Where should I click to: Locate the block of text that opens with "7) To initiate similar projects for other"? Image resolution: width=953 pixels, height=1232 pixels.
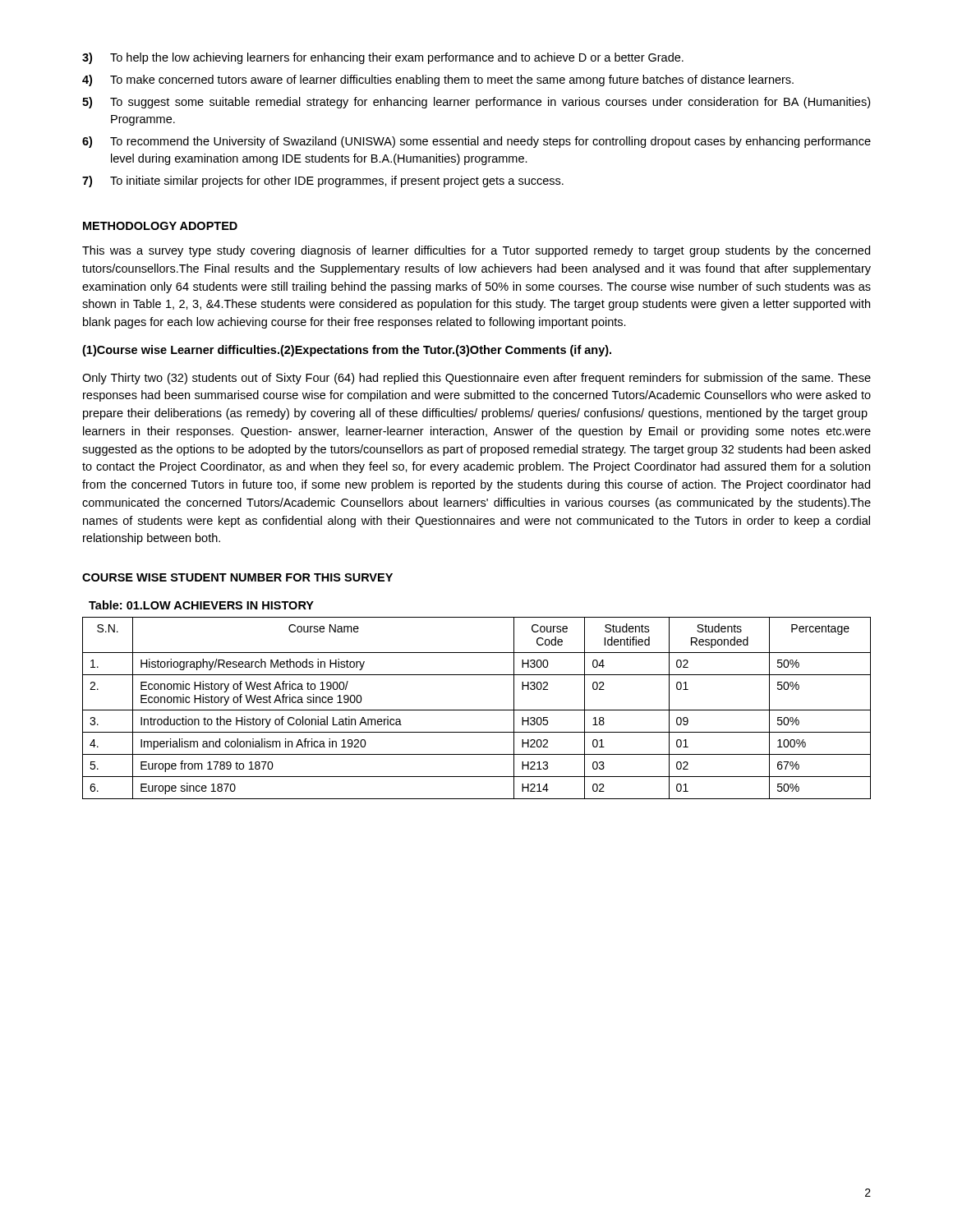(476, 181)
